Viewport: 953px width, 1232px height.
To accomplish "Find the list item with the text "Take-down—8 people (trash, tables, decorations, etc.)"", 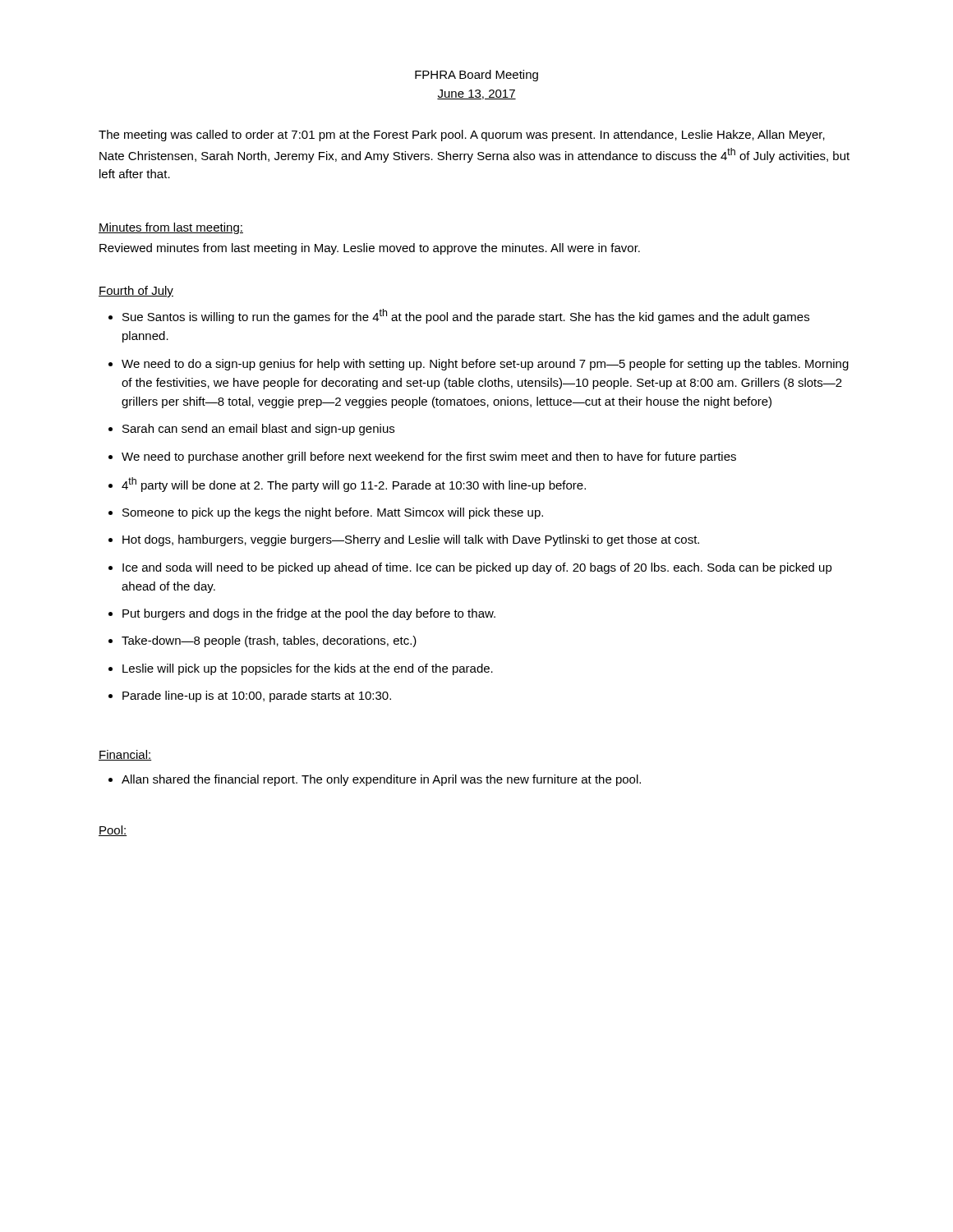I will (262, 641).
